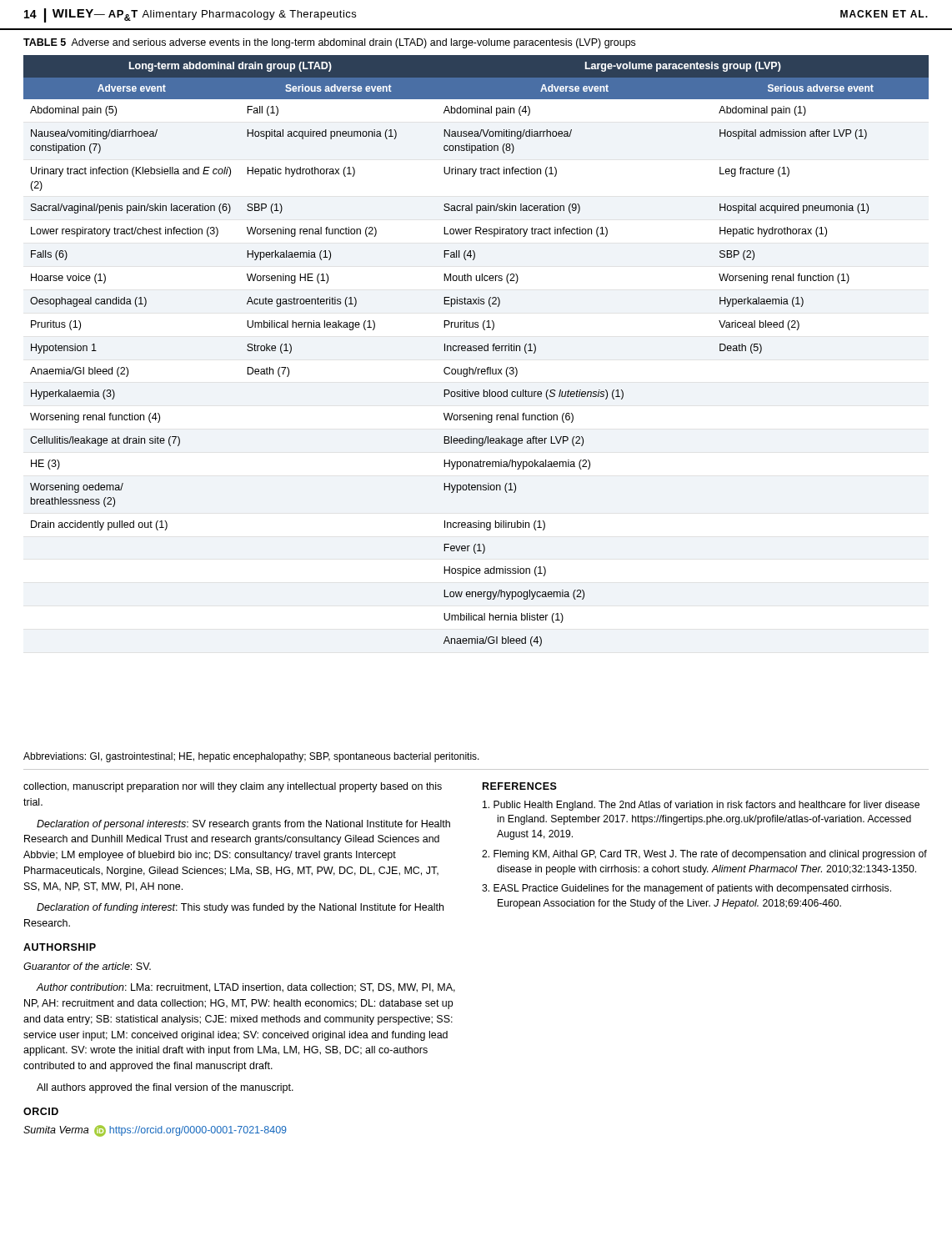
Task: Find the element starting "Sumita Verma iD"
Action: (x=240, y=1131)
